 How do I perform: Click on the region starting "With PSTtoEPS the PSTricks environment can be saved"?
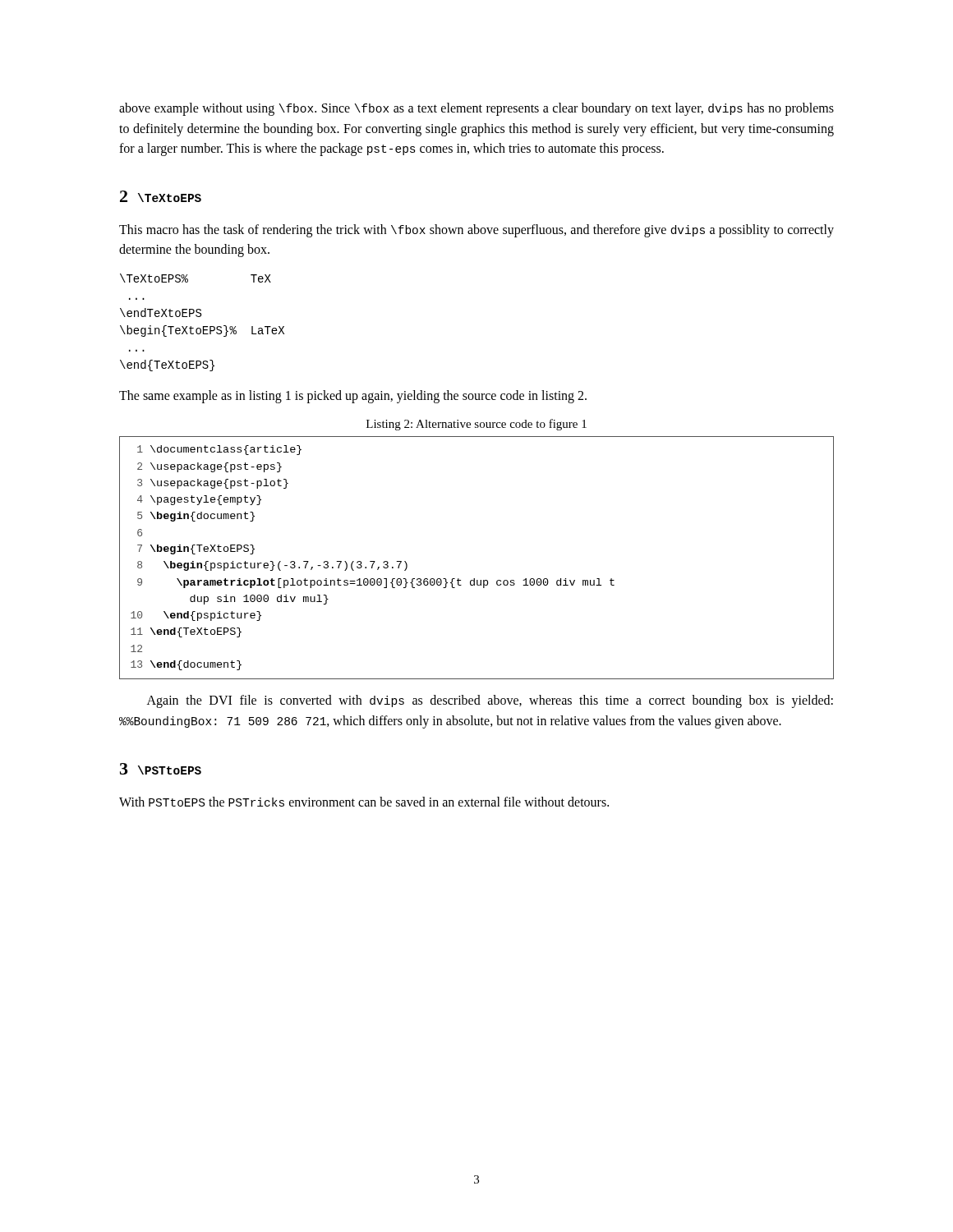point(364,802)
